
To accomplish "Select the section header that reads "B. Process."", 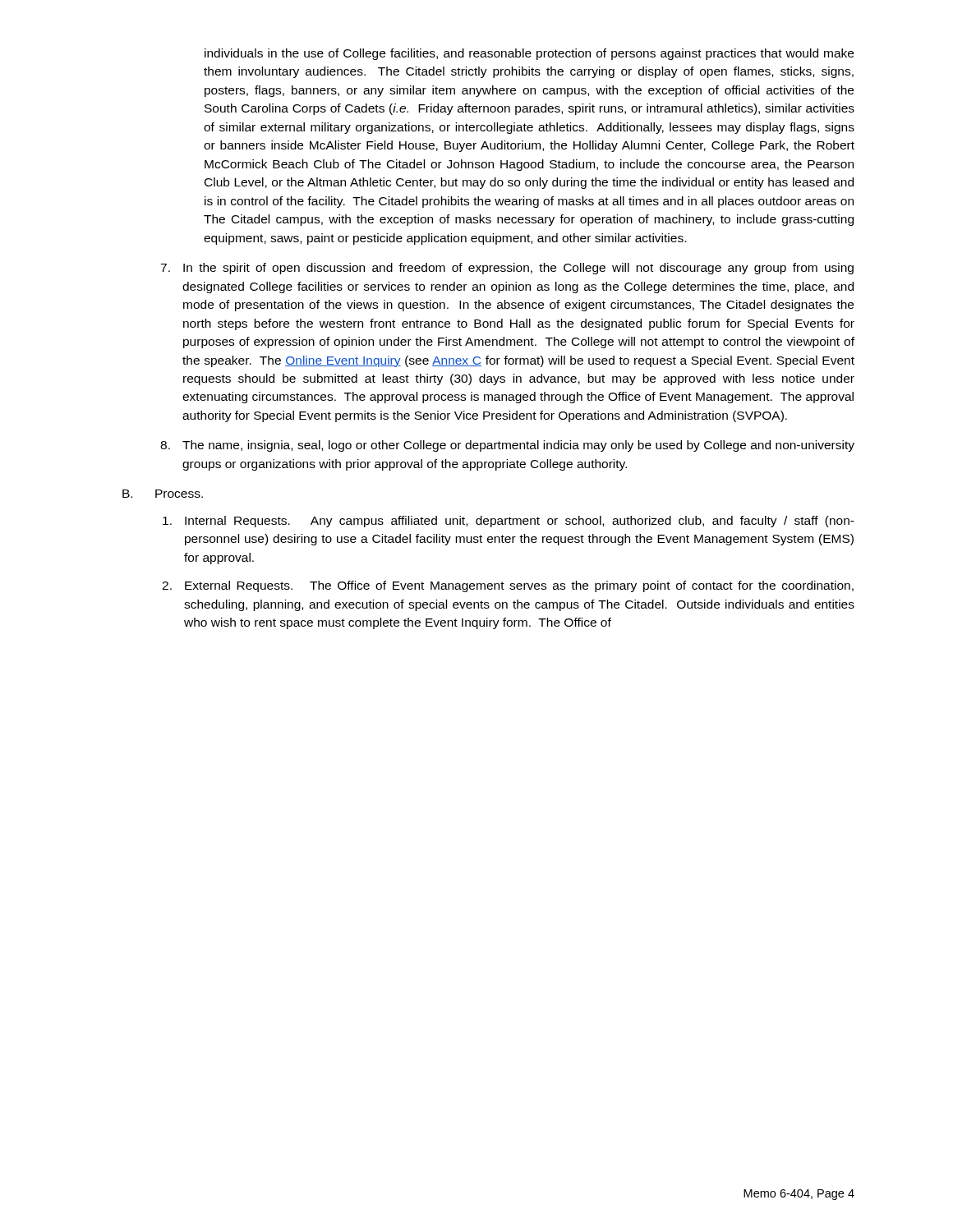I will 163,494.
